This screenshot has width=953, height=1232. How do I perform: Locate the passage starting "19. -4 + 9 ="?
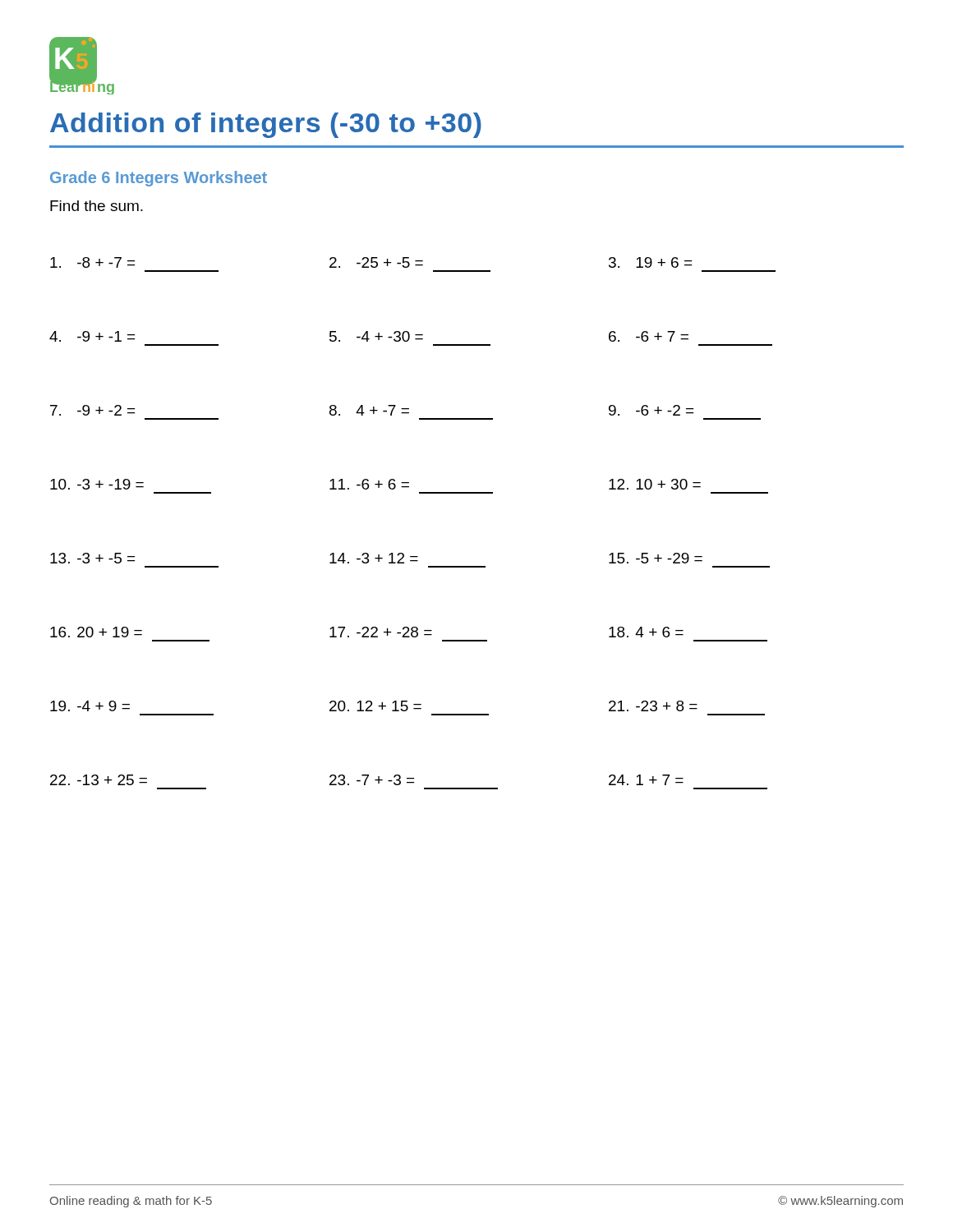pos(131,706)
